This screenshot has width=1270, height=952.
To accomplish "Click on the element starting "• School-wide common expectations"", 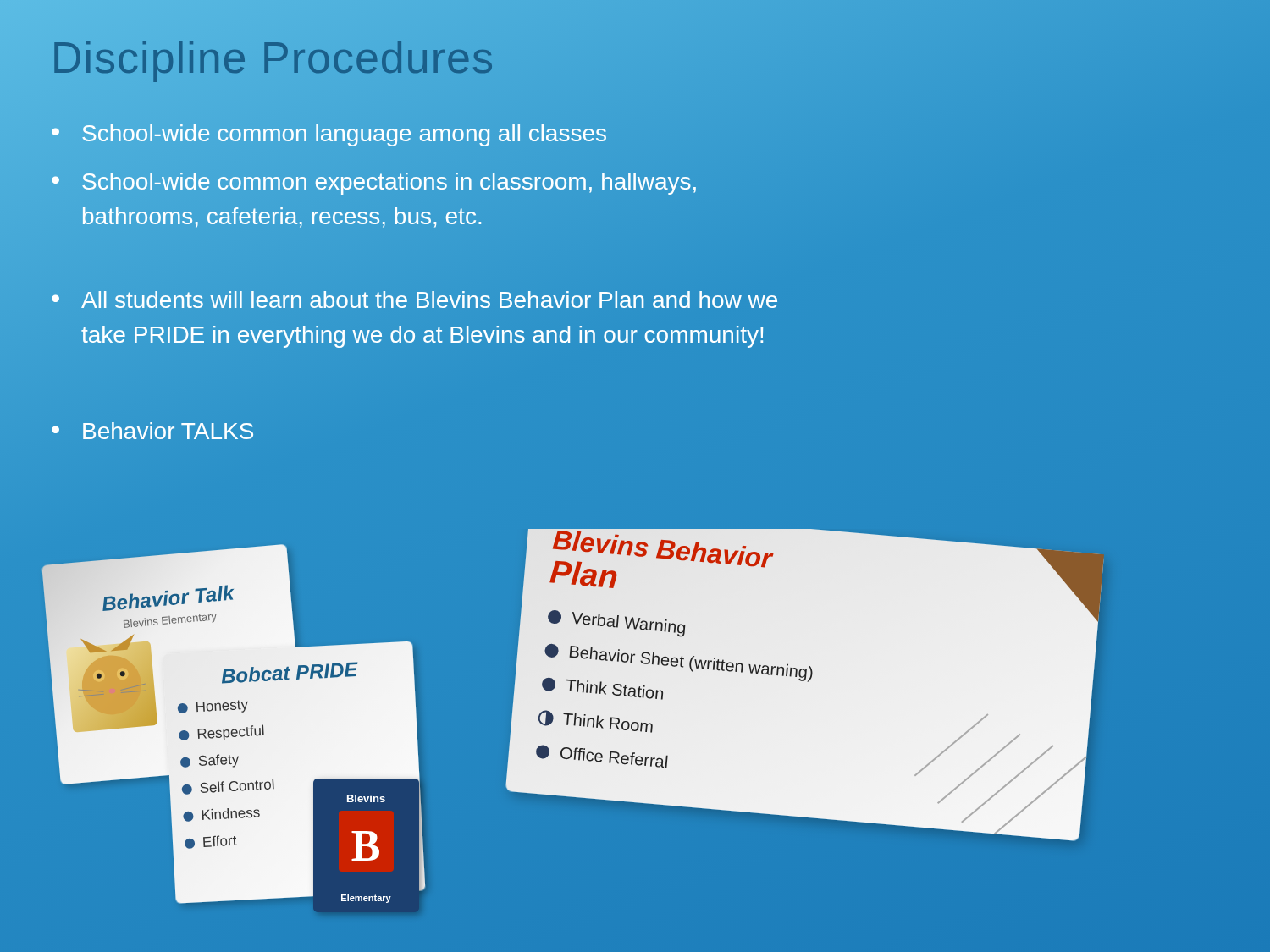I will click(374, 199).
